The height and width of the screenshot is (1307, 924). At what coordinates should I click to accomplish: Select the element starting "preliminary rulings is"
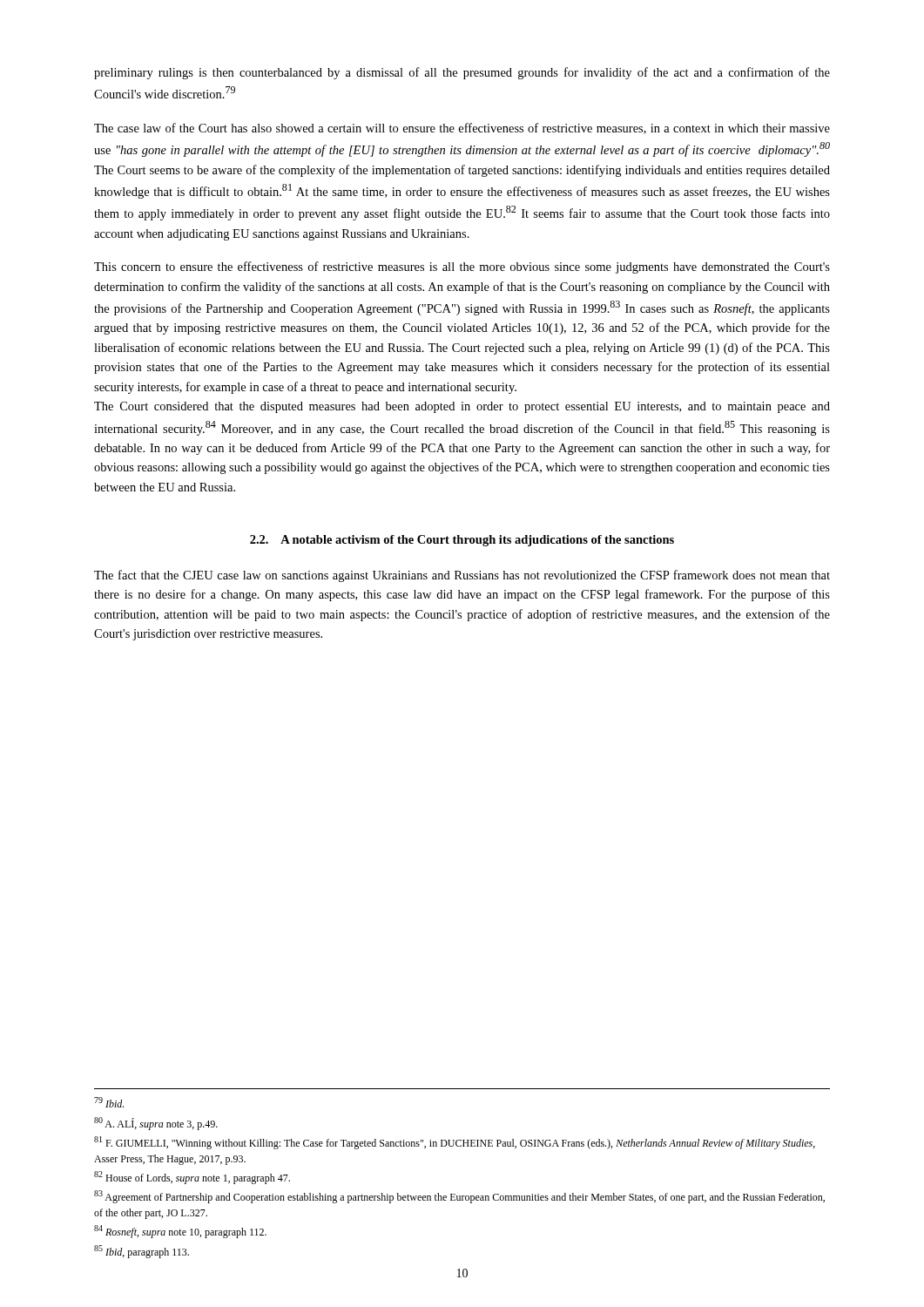[x=462, y=83]
